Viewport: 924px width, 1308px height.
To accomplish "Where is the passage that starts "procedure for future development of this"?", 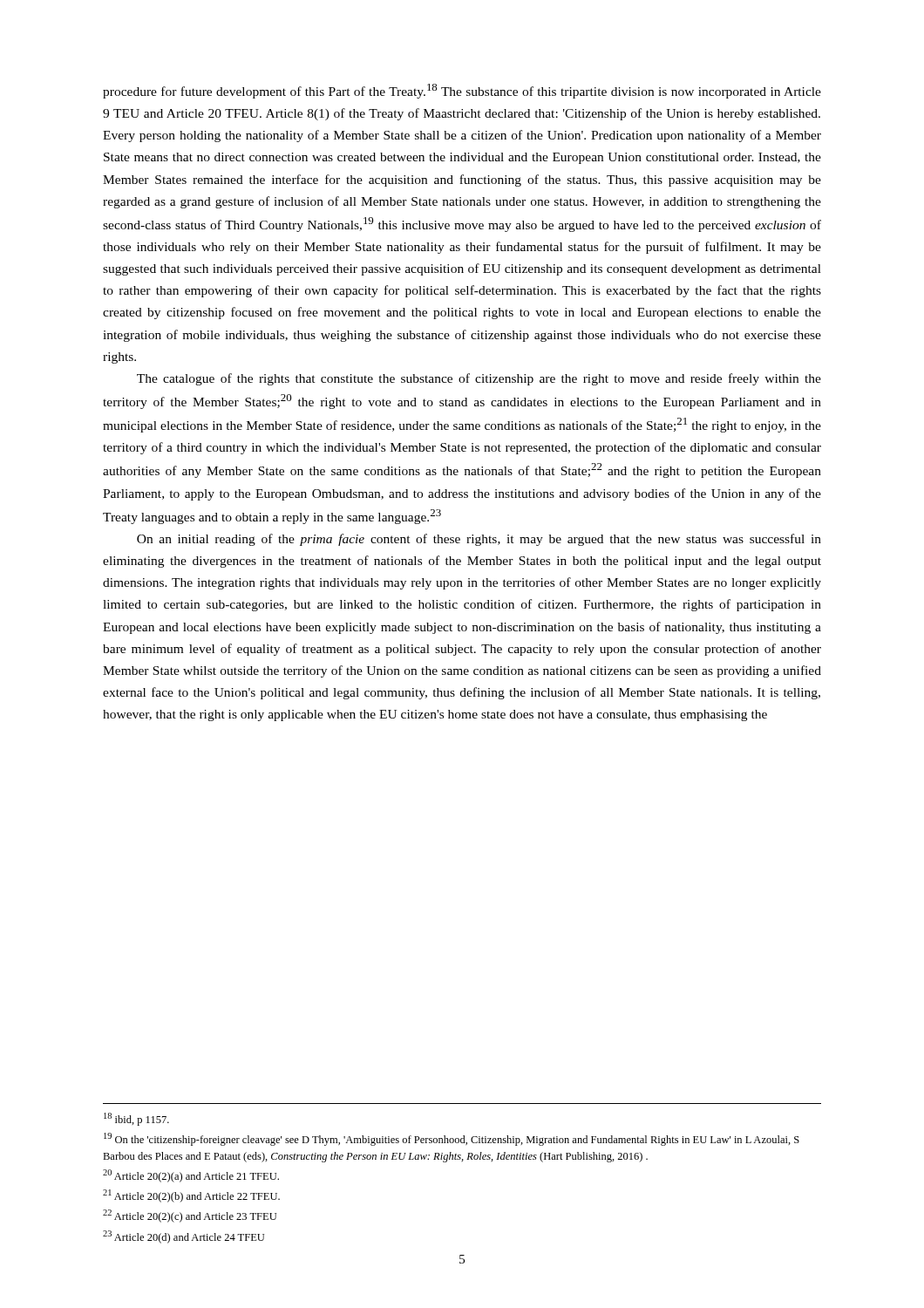I will pyautogui.click(x=462, y=223).
